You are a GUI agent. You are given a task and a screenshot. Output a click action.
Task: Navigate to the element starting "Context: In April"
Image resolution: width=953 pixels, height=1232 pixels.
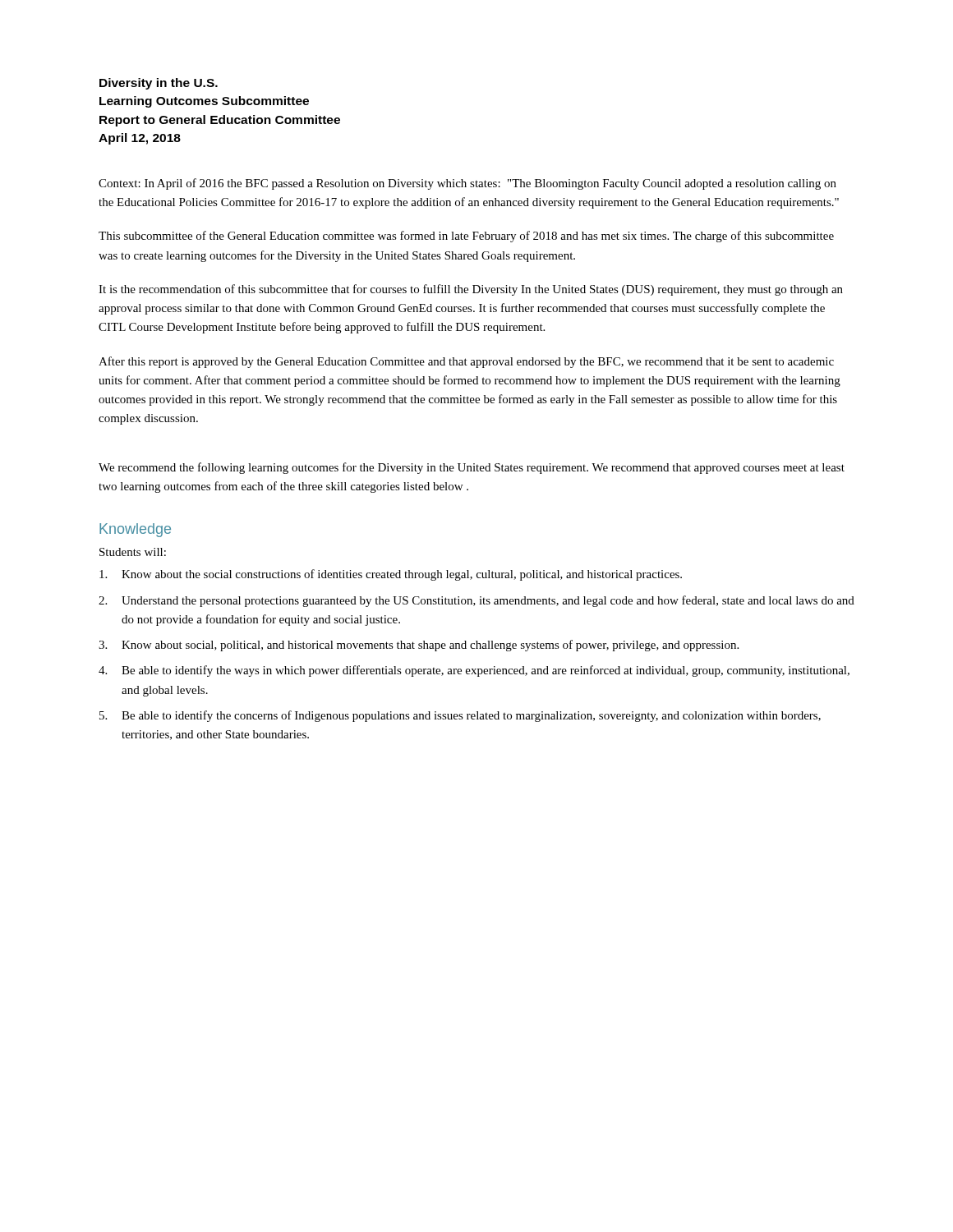469,193
